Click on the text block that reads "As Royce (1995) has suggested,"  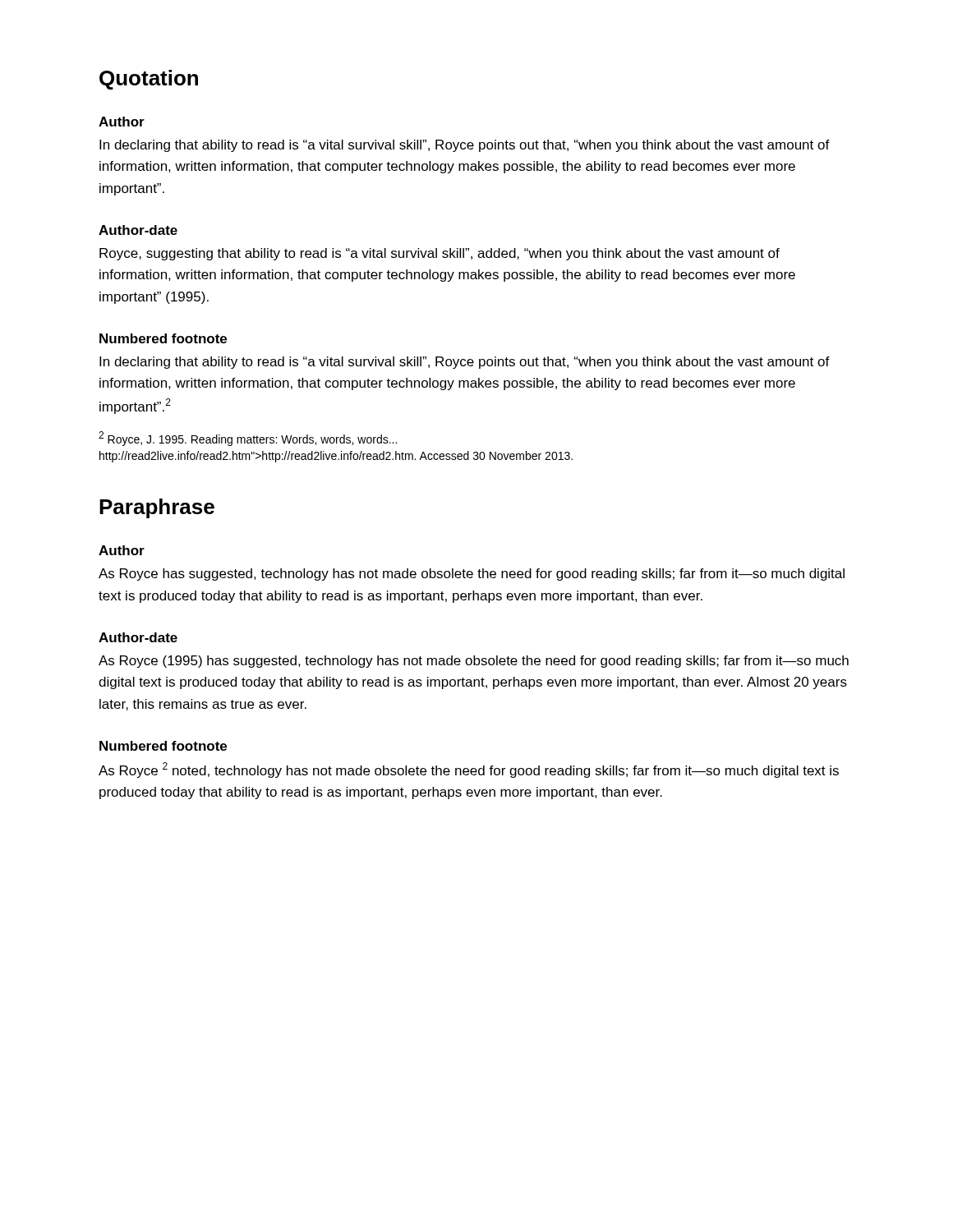(x=474, y=683)
